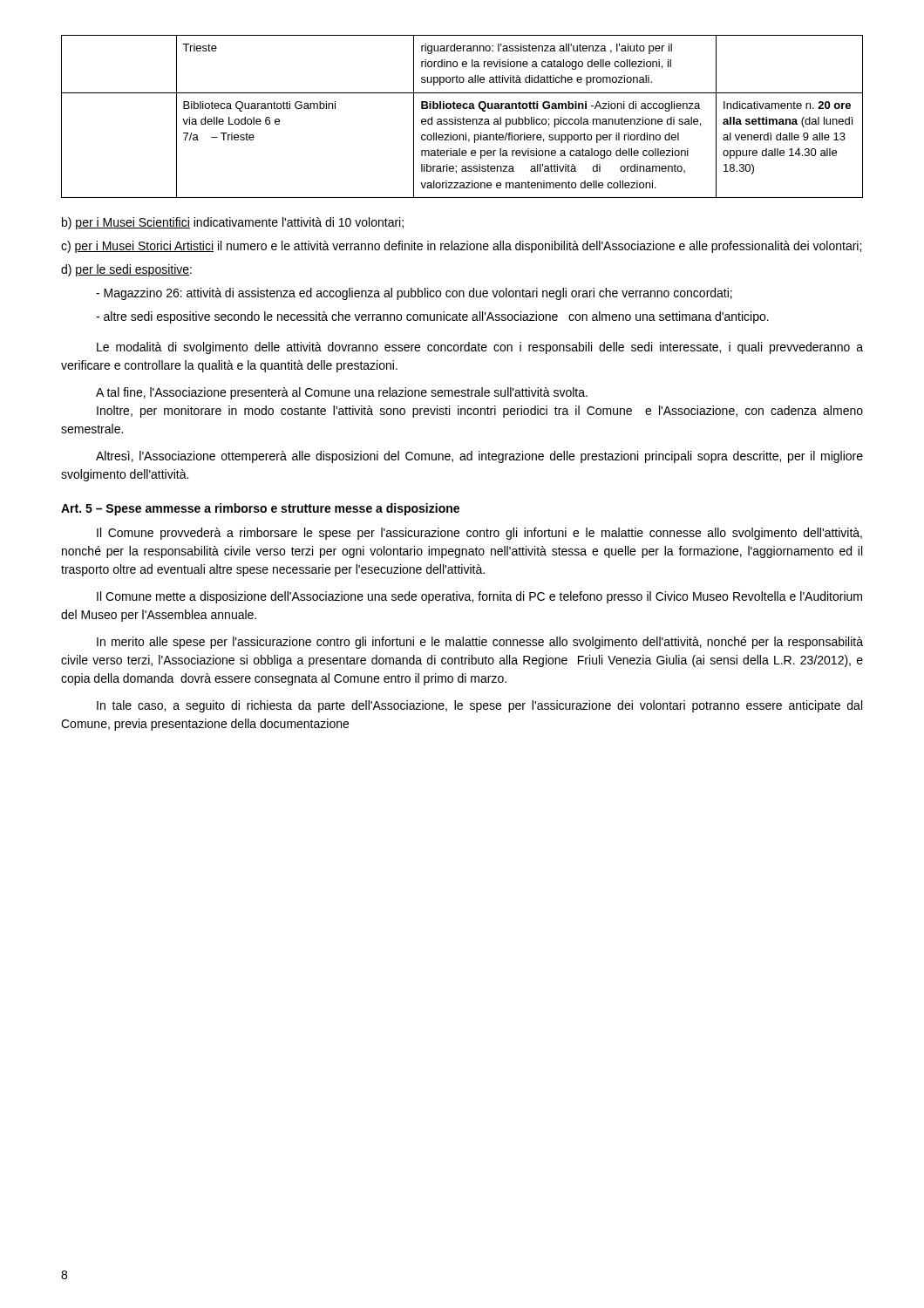Point to the block beginning "Il Comune provvederà a rimborsare"
This screenshot has width=924, height=1308.
click(x=462, y=551)
